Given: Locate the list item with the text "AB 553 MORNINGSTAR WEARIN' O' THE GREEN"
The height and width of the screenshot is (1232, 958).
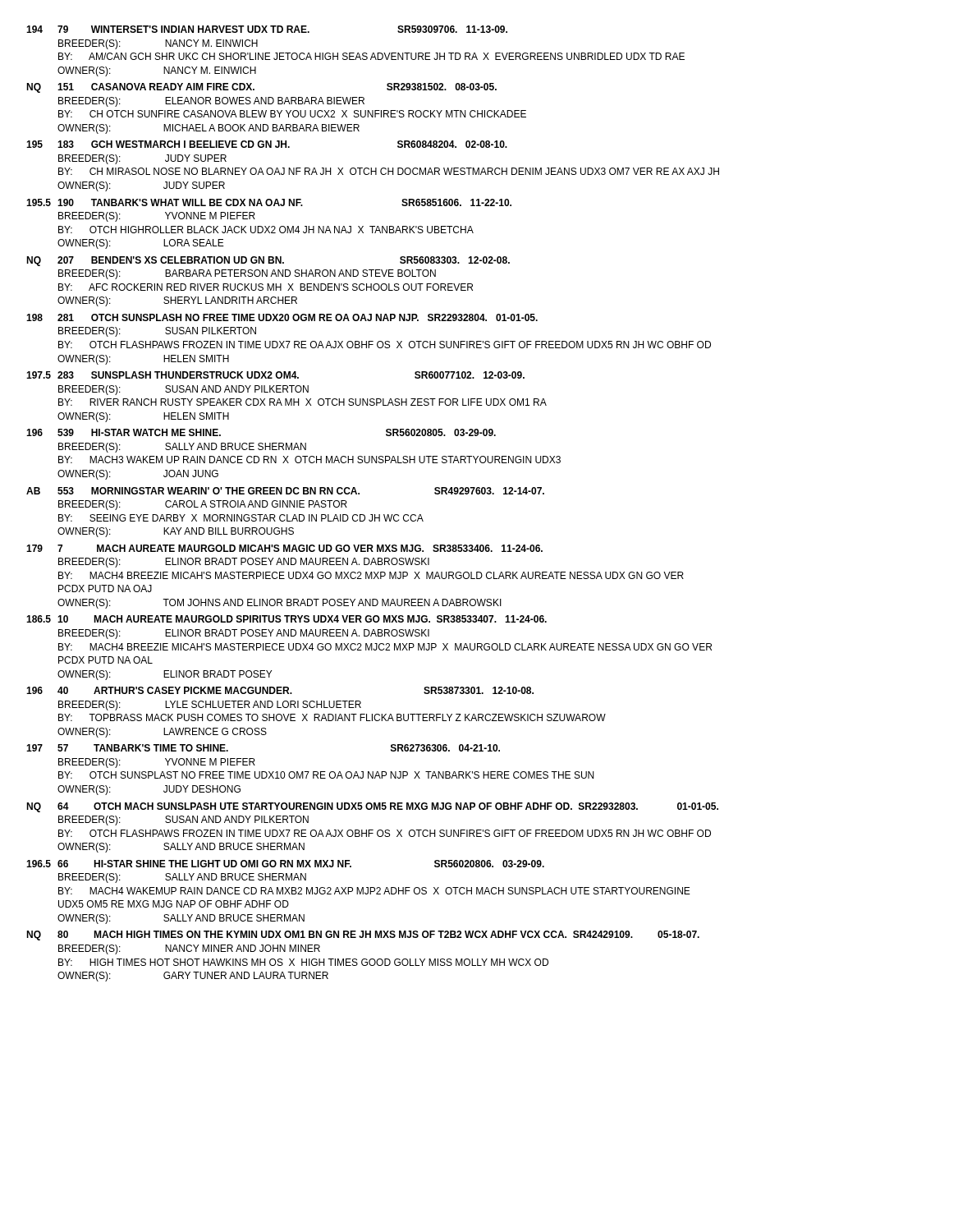Looking at the screenshot, I should click(x=285, y=491).
